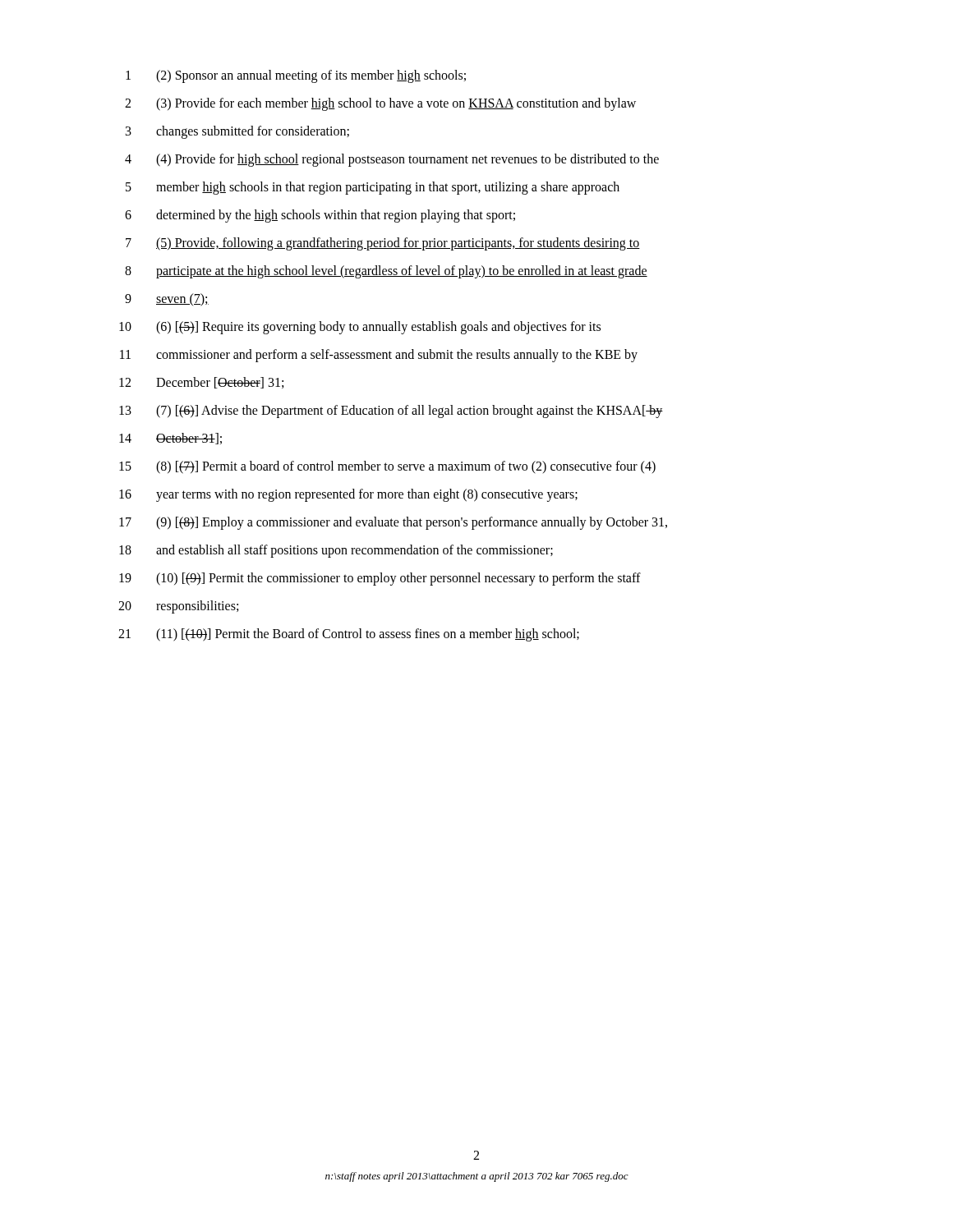Click on the passage starting "6 determined by the high schools within that"

click(x=307, y=215)
